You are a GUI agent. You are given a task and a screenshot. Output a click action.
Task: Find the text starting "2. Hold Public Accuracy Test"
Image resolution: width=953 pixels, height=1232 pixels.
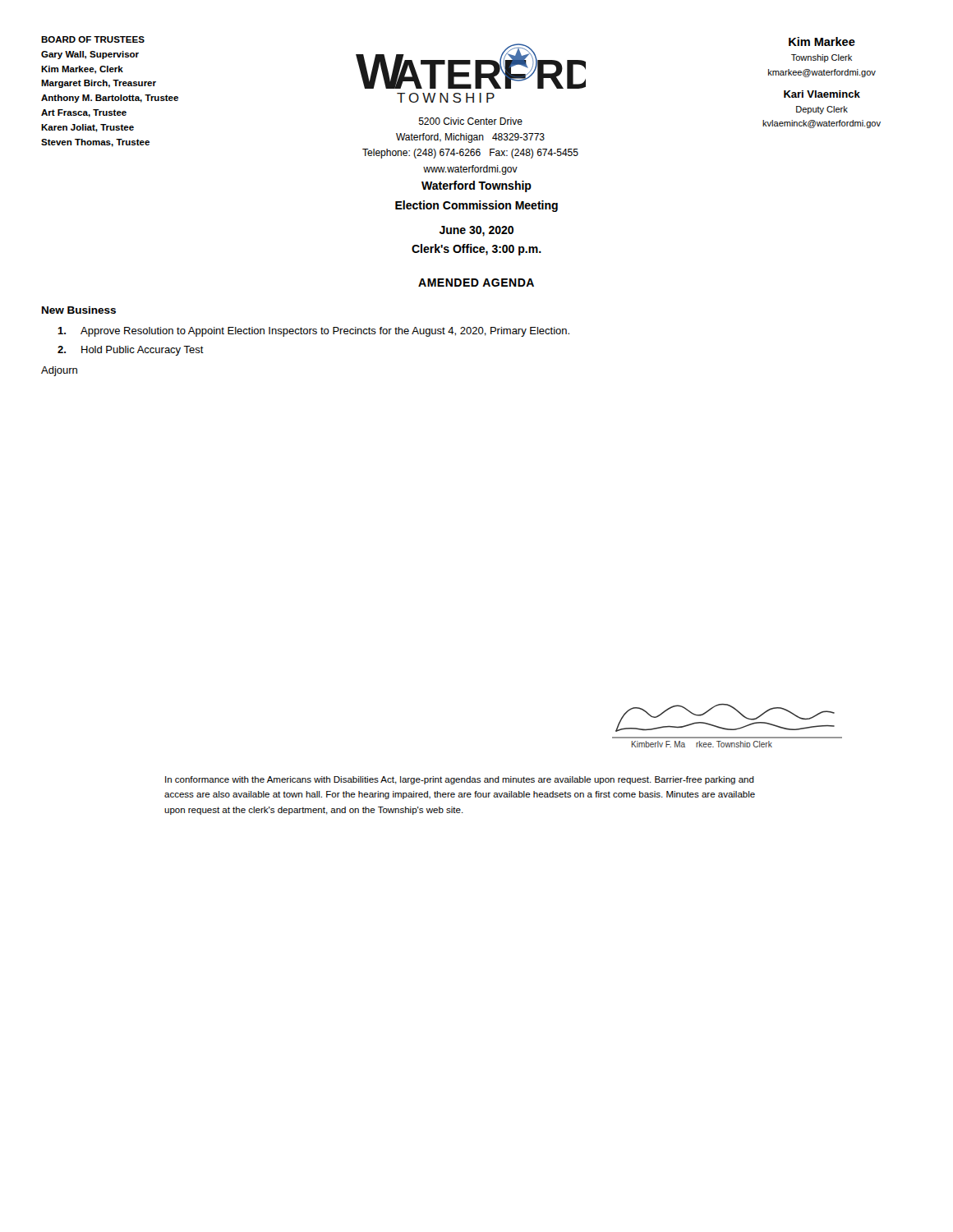[x=131, y=351]
